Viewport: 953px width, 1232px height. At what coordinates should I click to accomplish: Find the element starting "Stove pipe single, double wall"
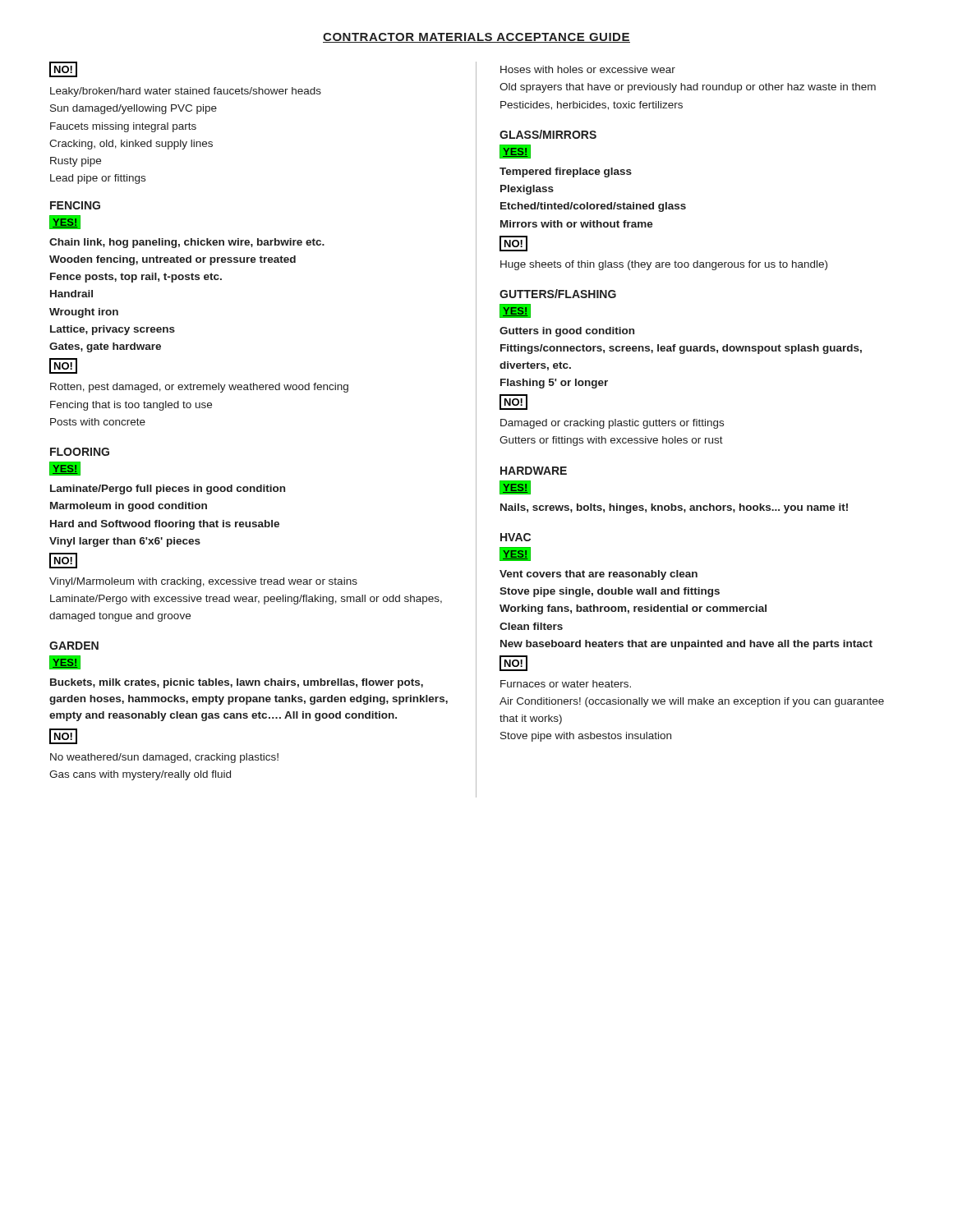coord(610,591)
